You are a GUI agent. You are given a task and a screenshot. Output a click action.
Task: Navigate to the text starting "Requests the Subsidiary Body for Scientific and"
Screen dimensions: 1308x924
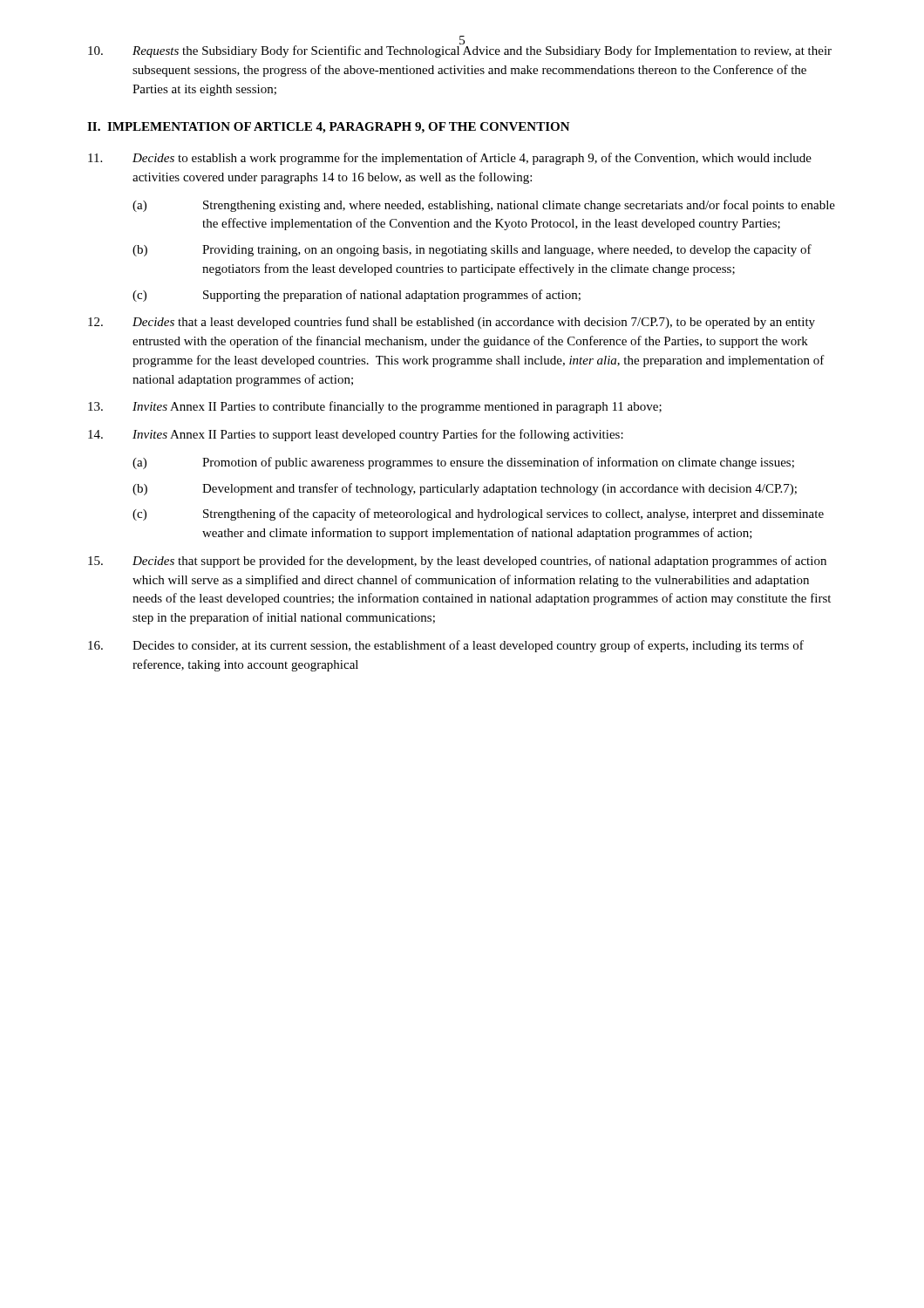pos(462,70)
